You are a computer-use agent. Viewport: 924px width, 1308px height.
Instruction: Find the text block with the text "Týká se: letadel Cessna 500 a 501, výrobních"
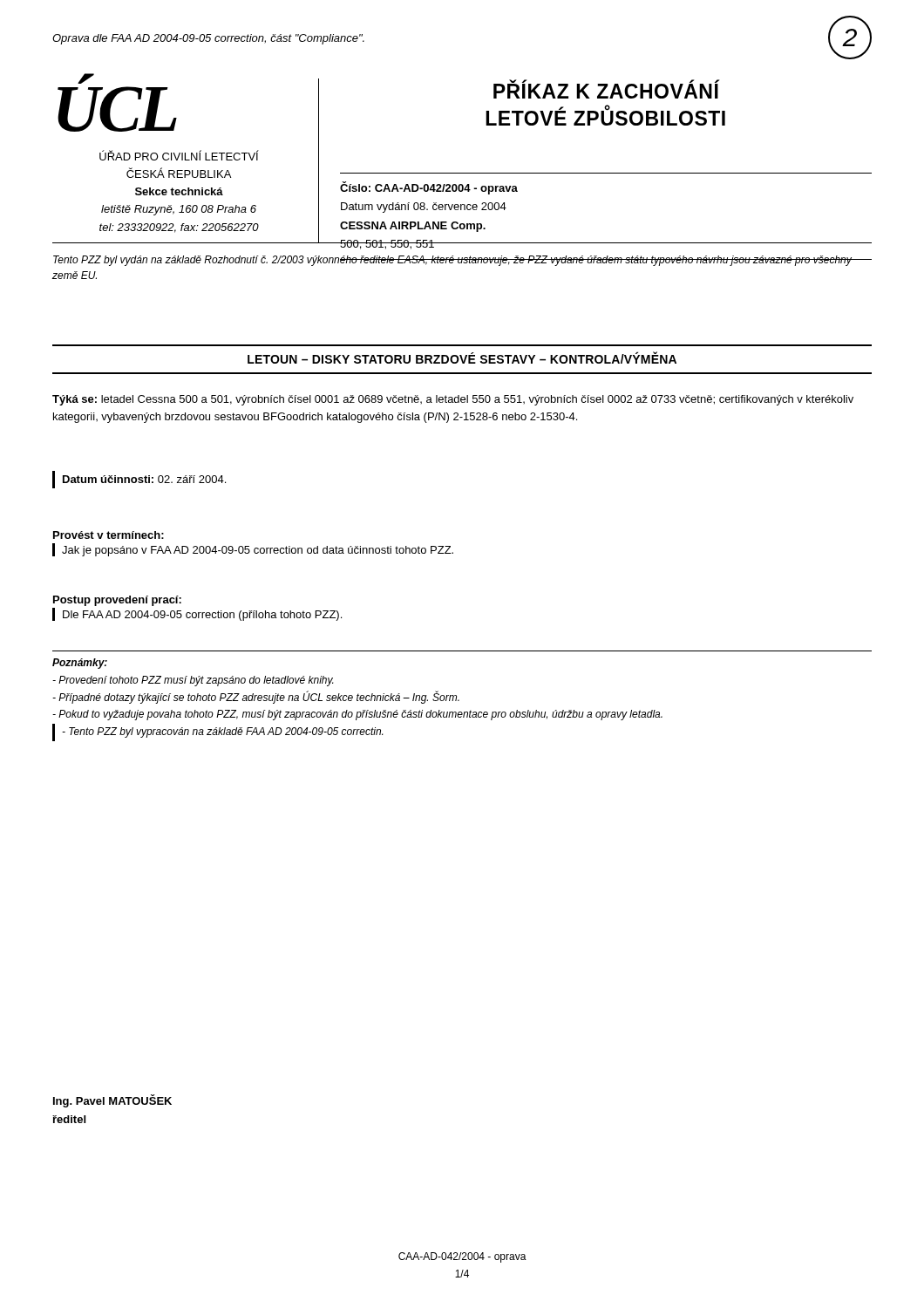pyautogui.click(x=453, y=408)
